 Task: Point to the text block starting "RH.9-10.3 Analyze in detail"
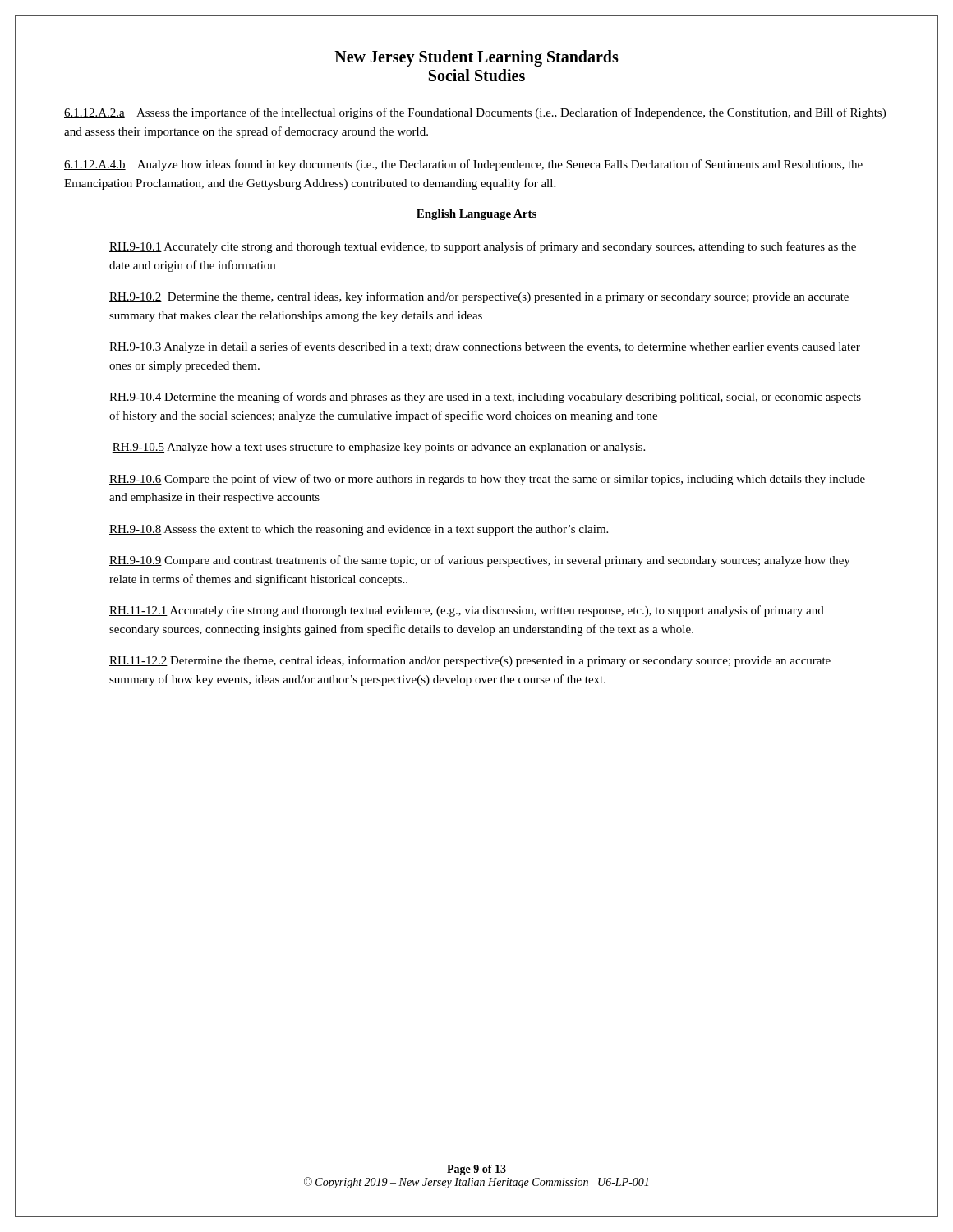tap(485, 356)
